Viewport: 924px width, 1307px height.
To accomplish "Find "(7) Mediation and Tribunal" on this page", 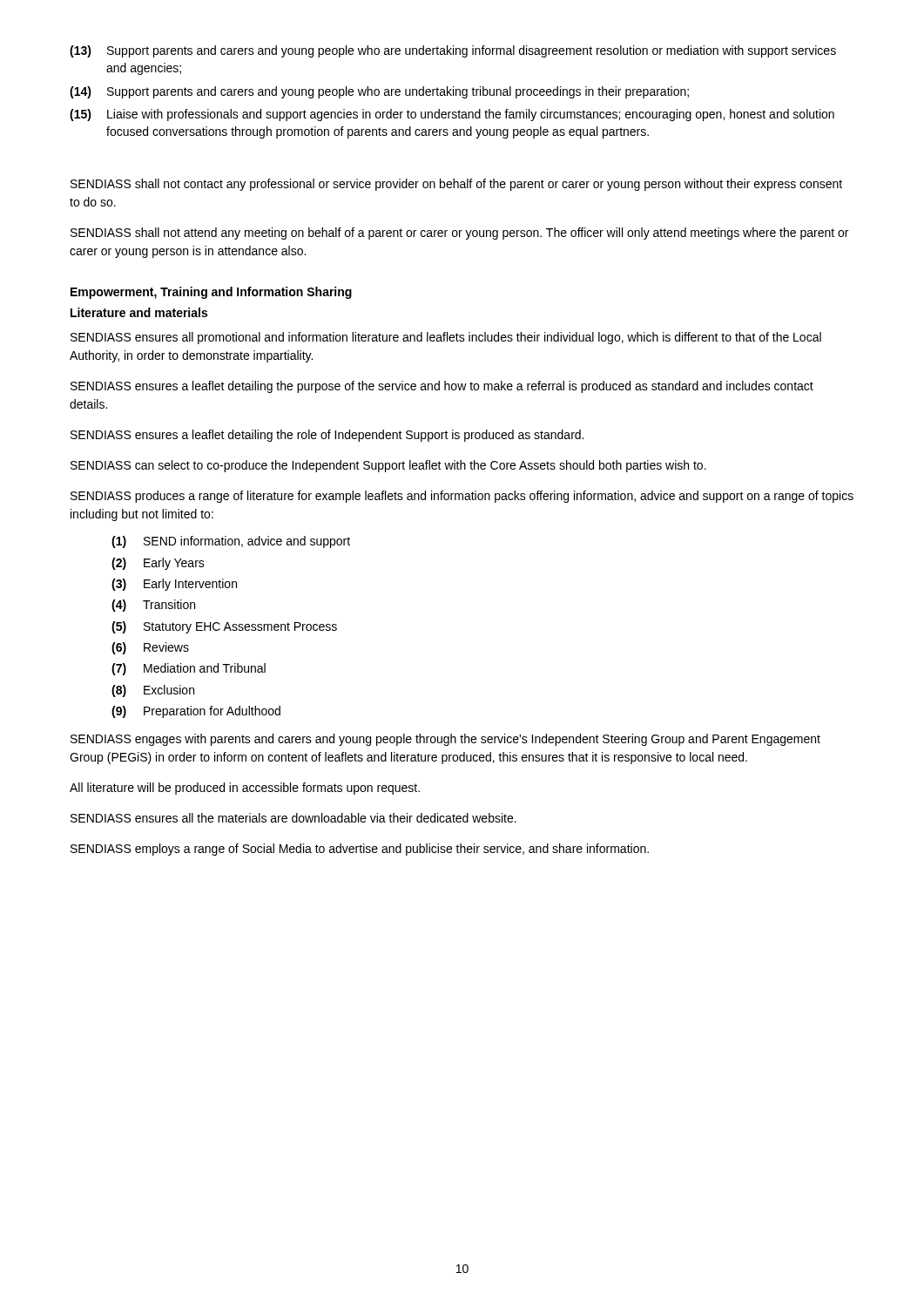I will point(189,669).
